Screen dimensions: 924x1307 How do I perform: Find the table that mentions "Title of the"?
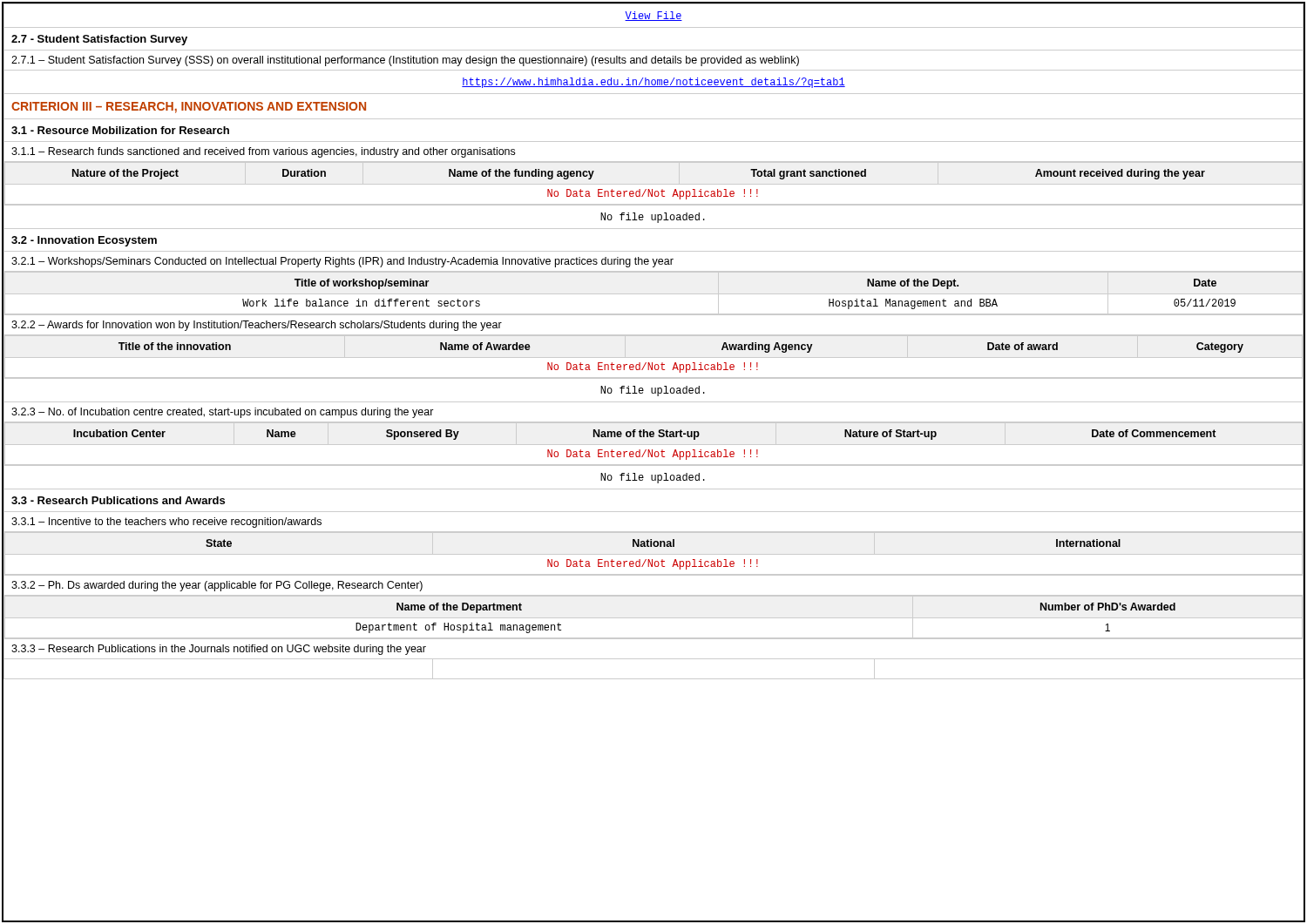pyautogui.click(x=654, y=357)
